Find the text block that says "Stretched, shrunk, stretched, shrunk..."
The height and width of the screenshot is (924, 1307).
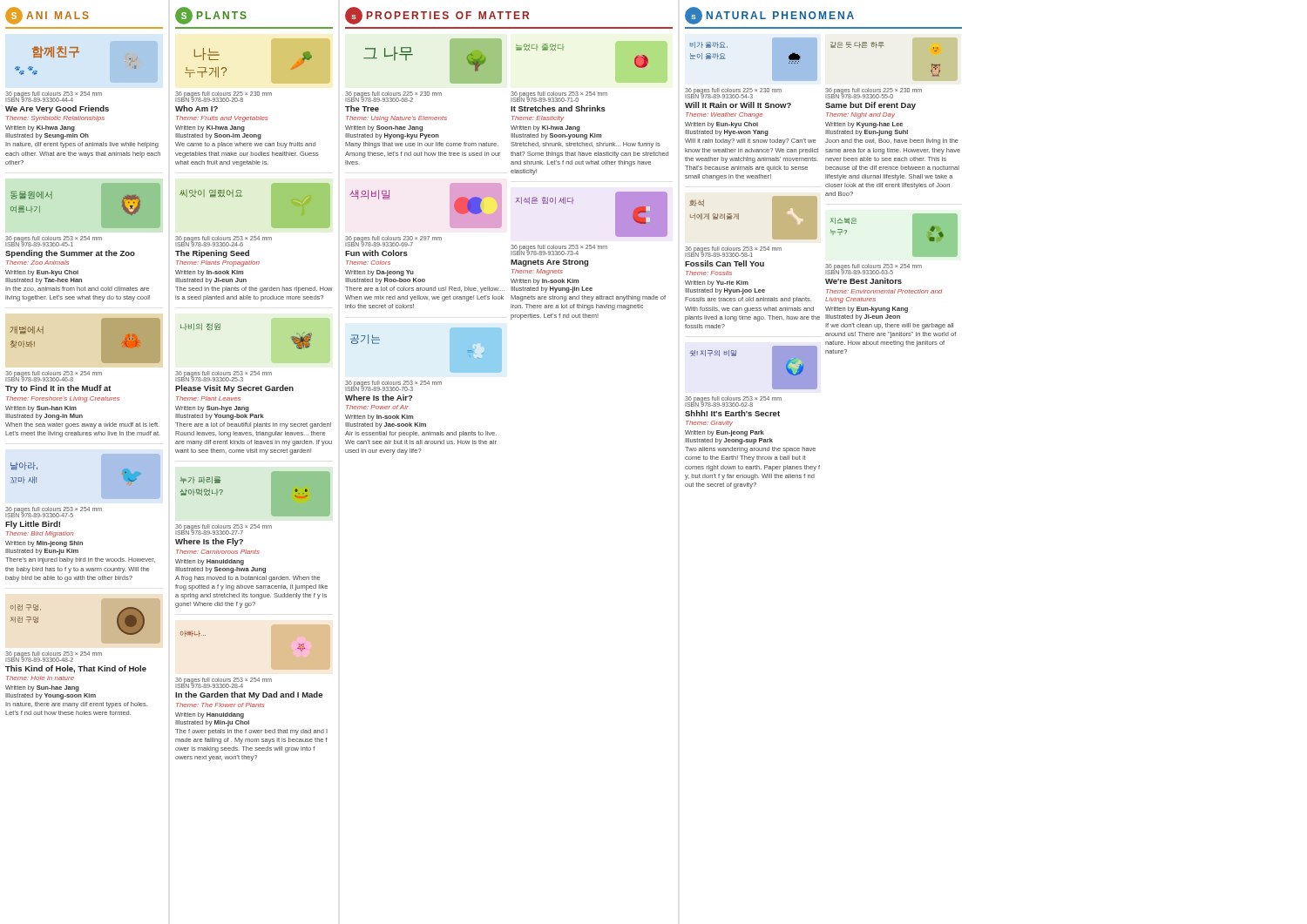590,158
